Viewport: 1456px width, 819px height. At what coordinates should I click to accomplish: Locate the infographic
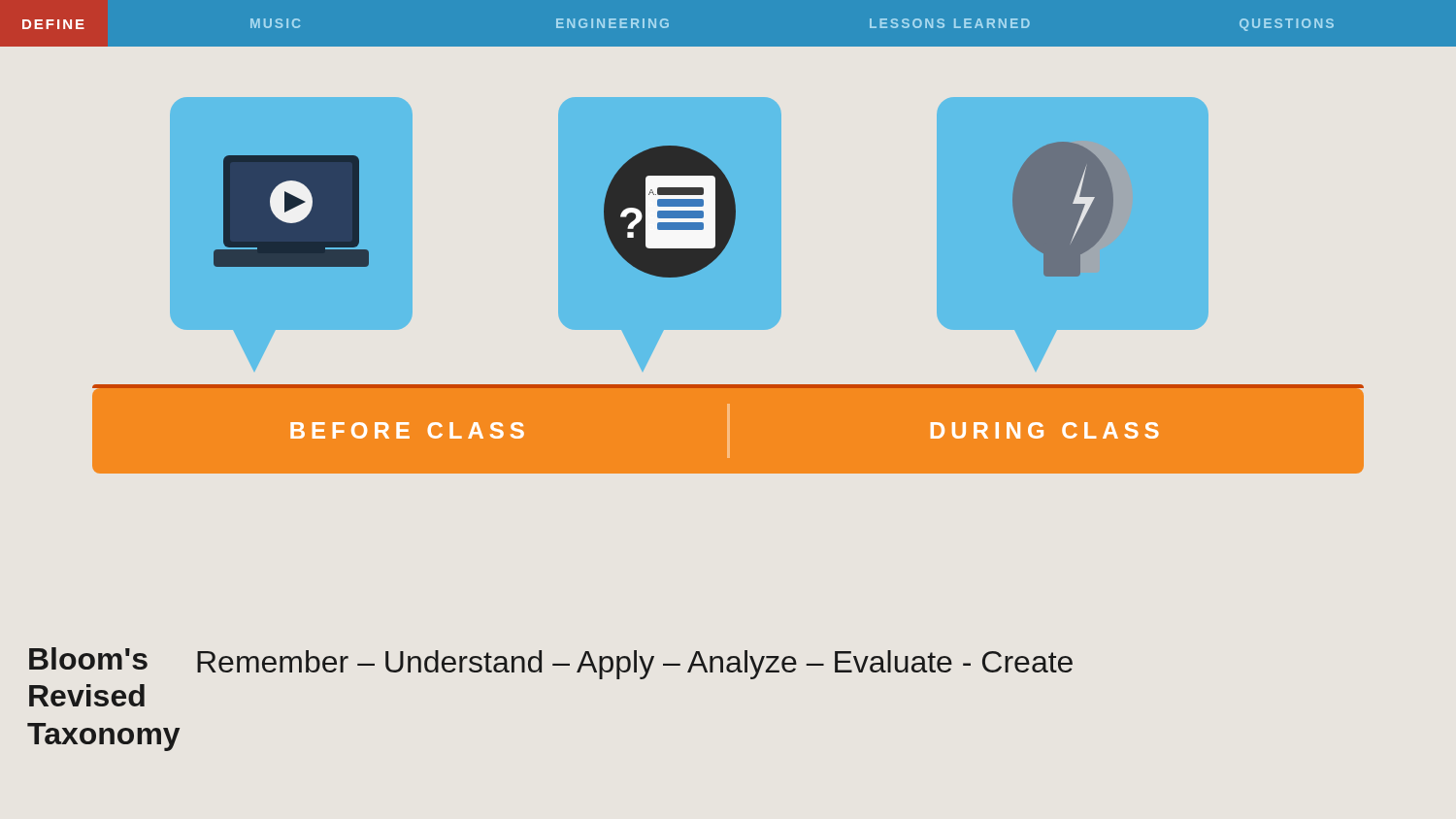point(728,281)
